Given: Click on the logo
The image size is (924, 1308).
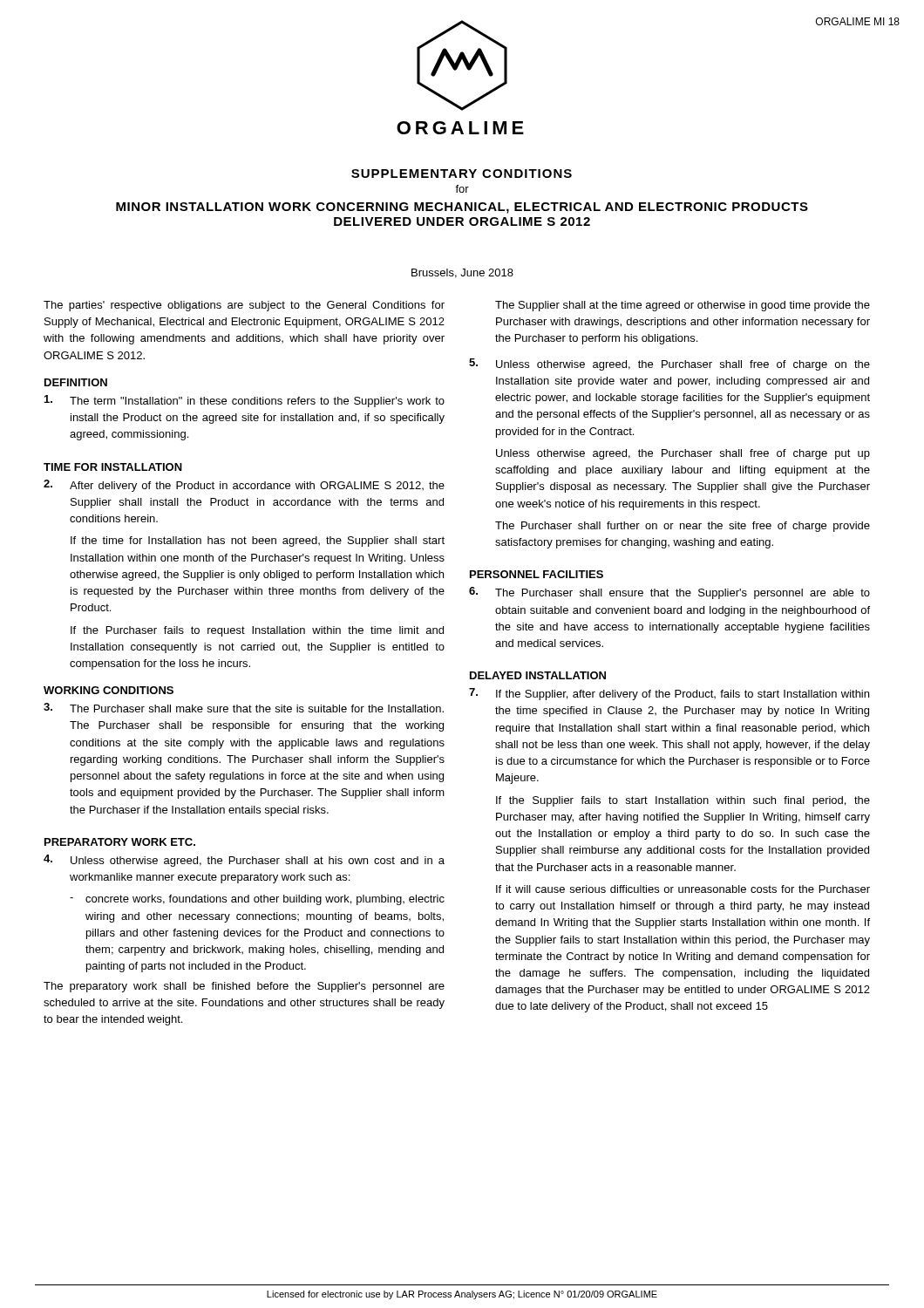Looking at the screenshot, I should 462,78.
